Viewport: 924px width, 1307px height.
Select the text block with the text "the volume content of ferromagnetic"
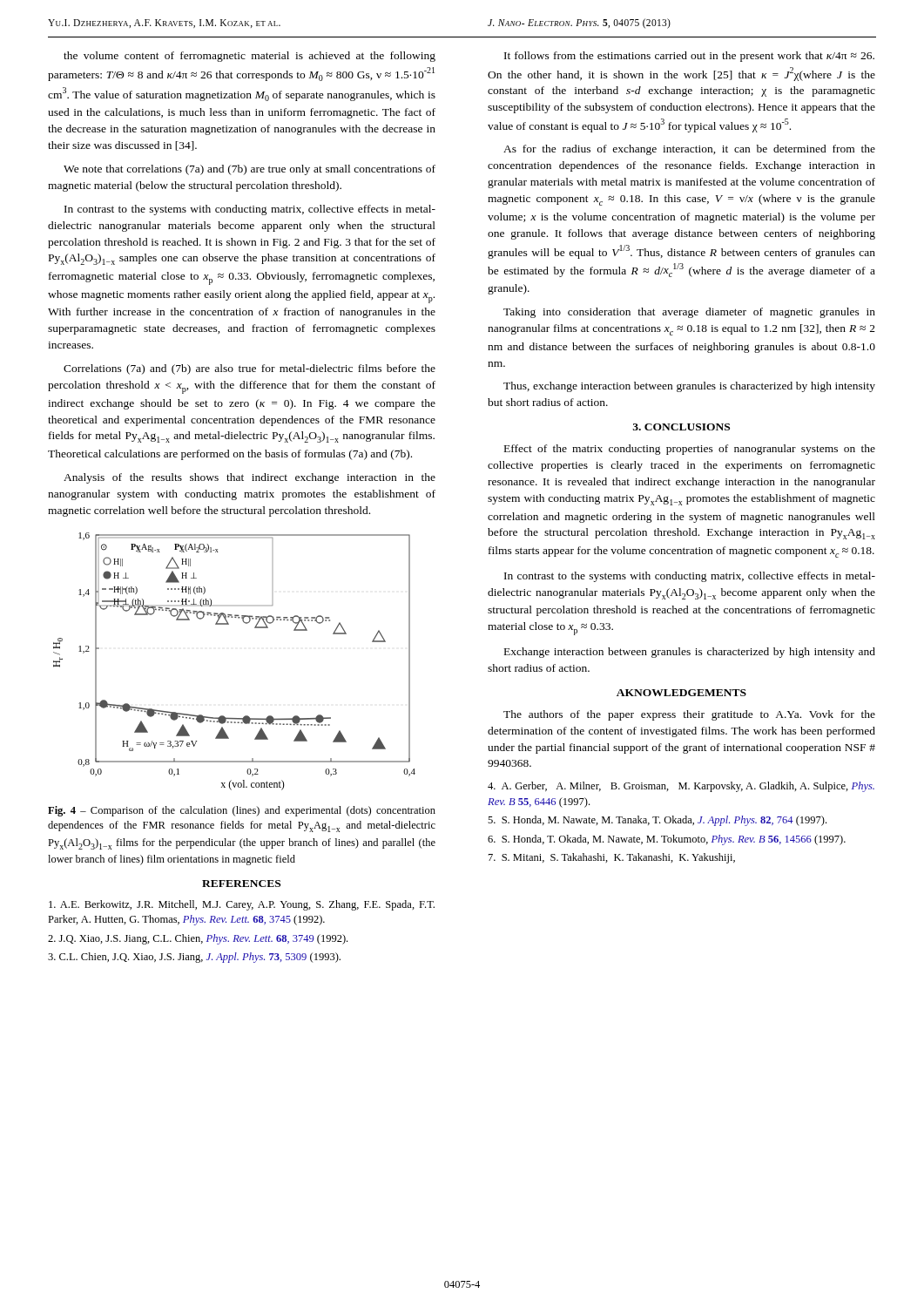[x=242, y=101]
